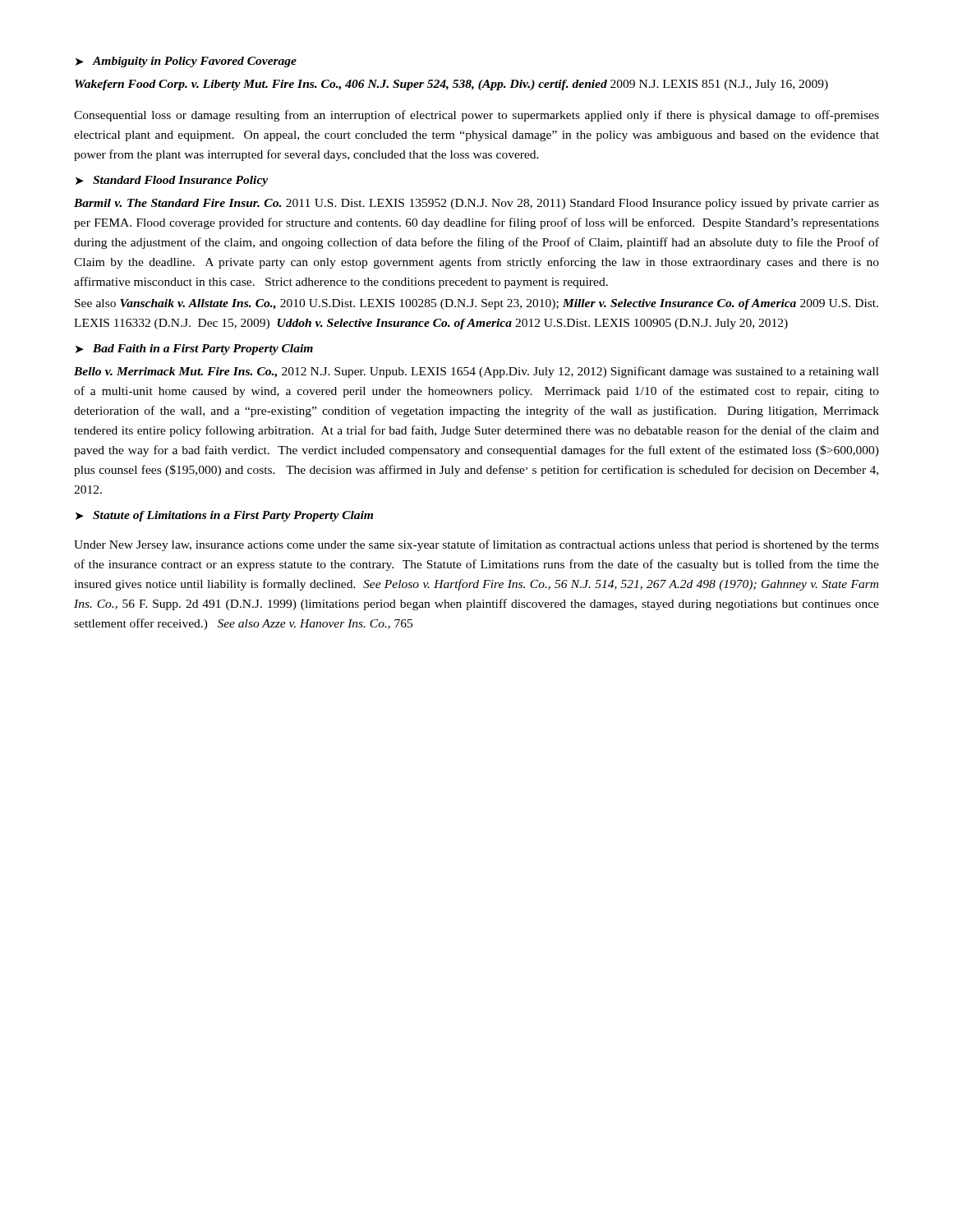Screen dimensions: 1232x953
Task: Locate the text starting "Under New Jersey law,"
Action: pyautogui.click(x=476, y=584)
